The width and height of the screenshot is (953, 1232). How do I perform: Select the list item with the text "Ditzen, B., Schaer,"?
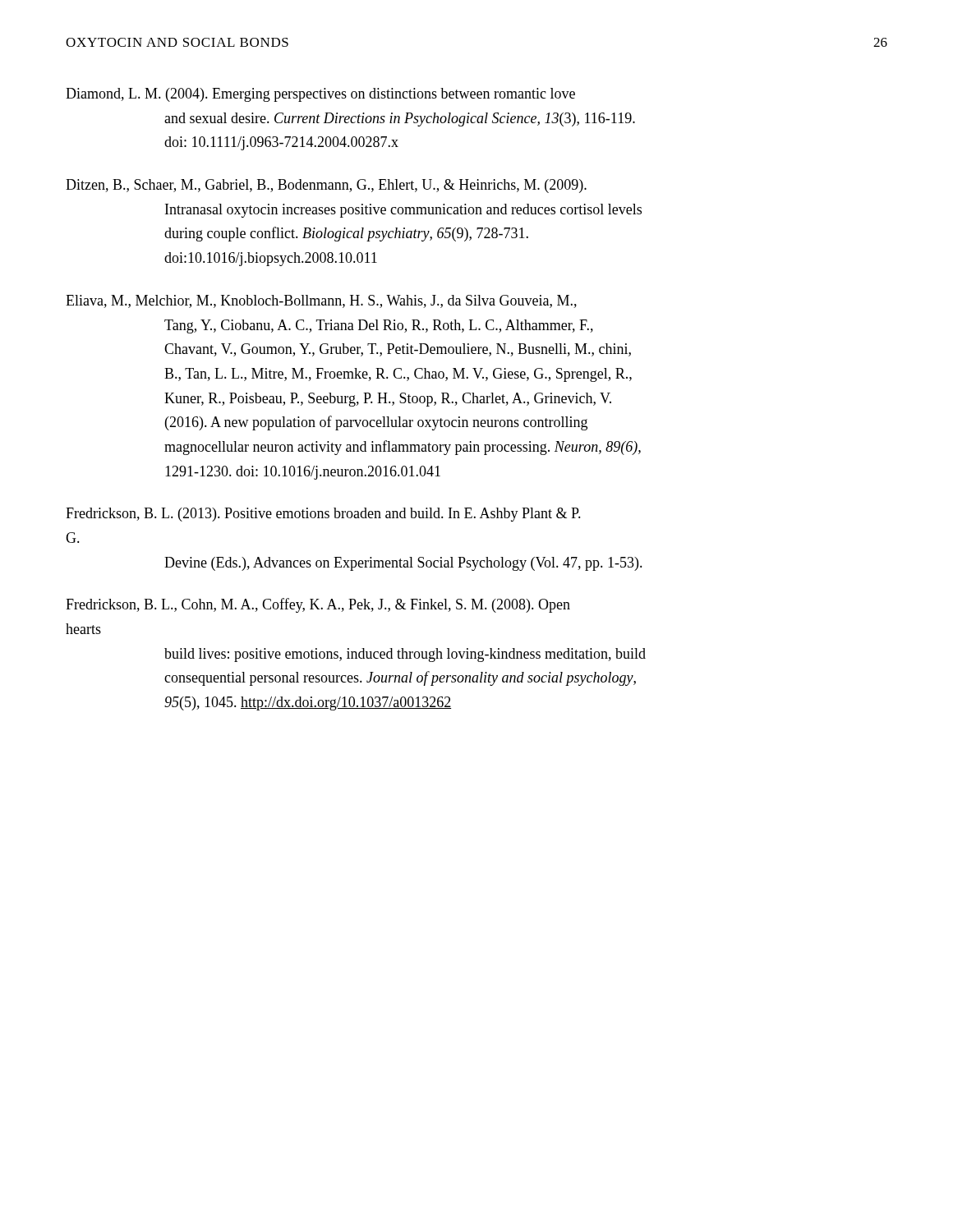pos(476,222)
